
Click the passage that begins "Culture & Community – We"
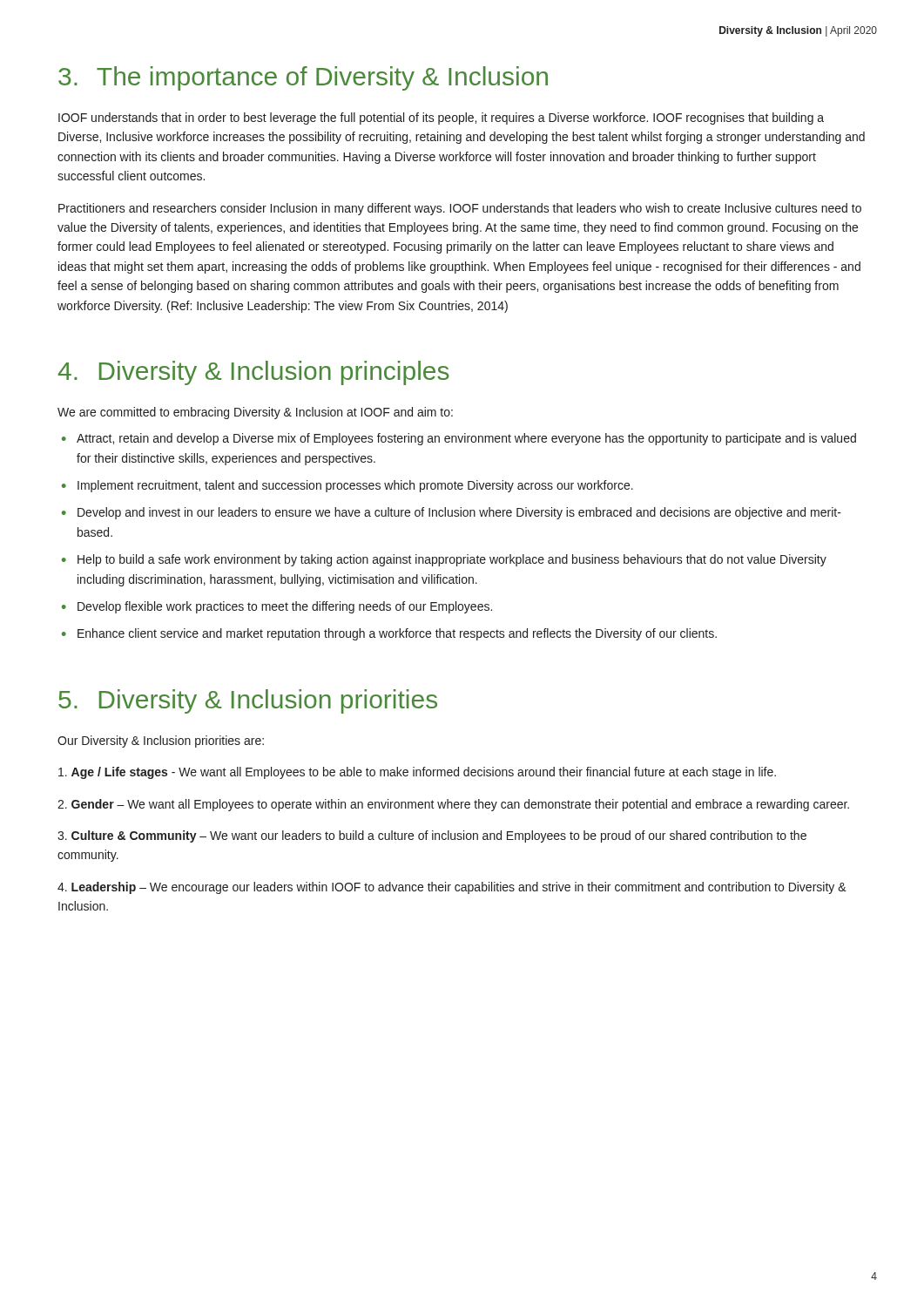tap(462, 845)
